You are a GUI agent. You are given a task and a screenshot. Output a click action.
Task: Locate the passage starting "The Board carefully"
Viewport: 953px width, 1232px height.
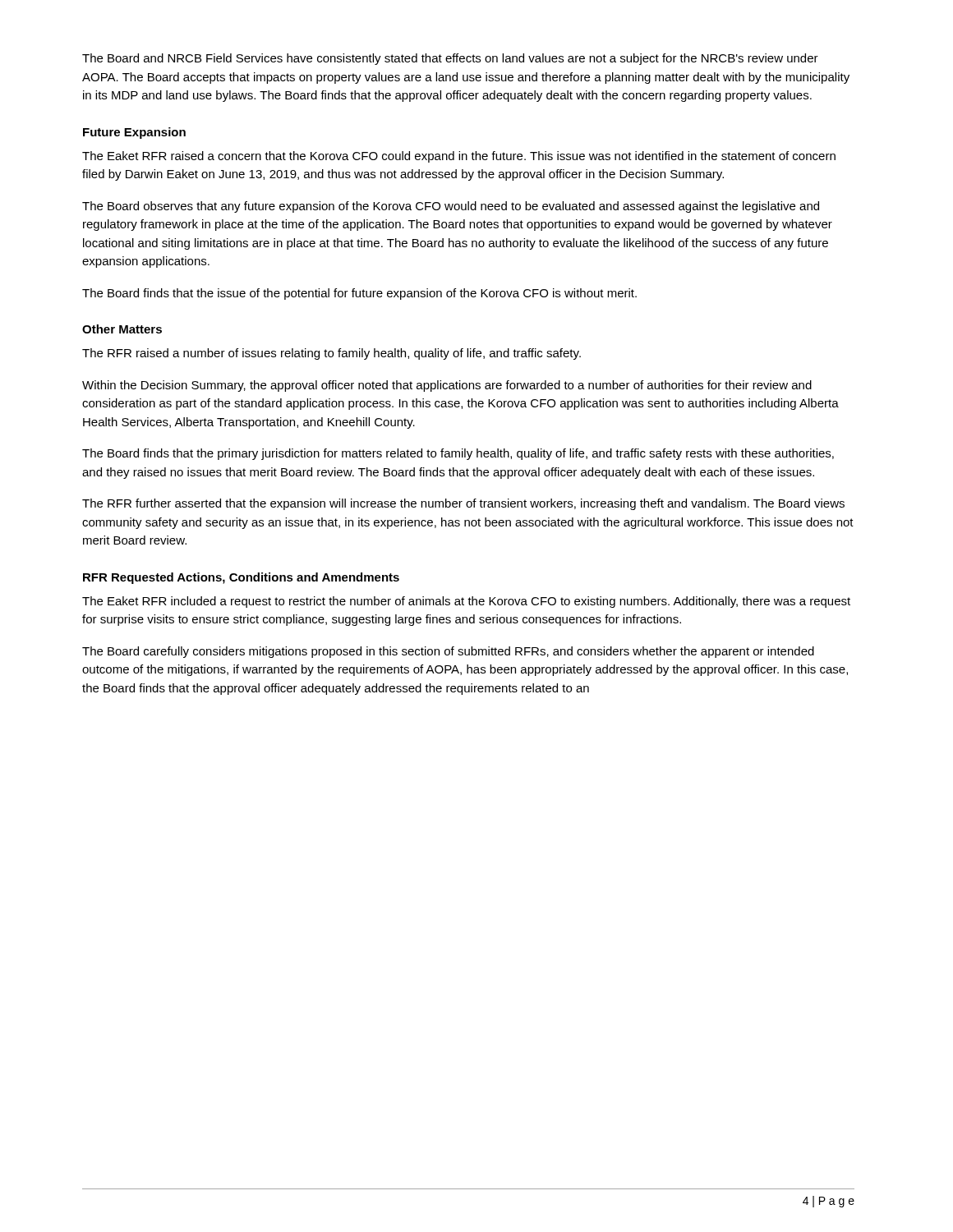point(466,669)
